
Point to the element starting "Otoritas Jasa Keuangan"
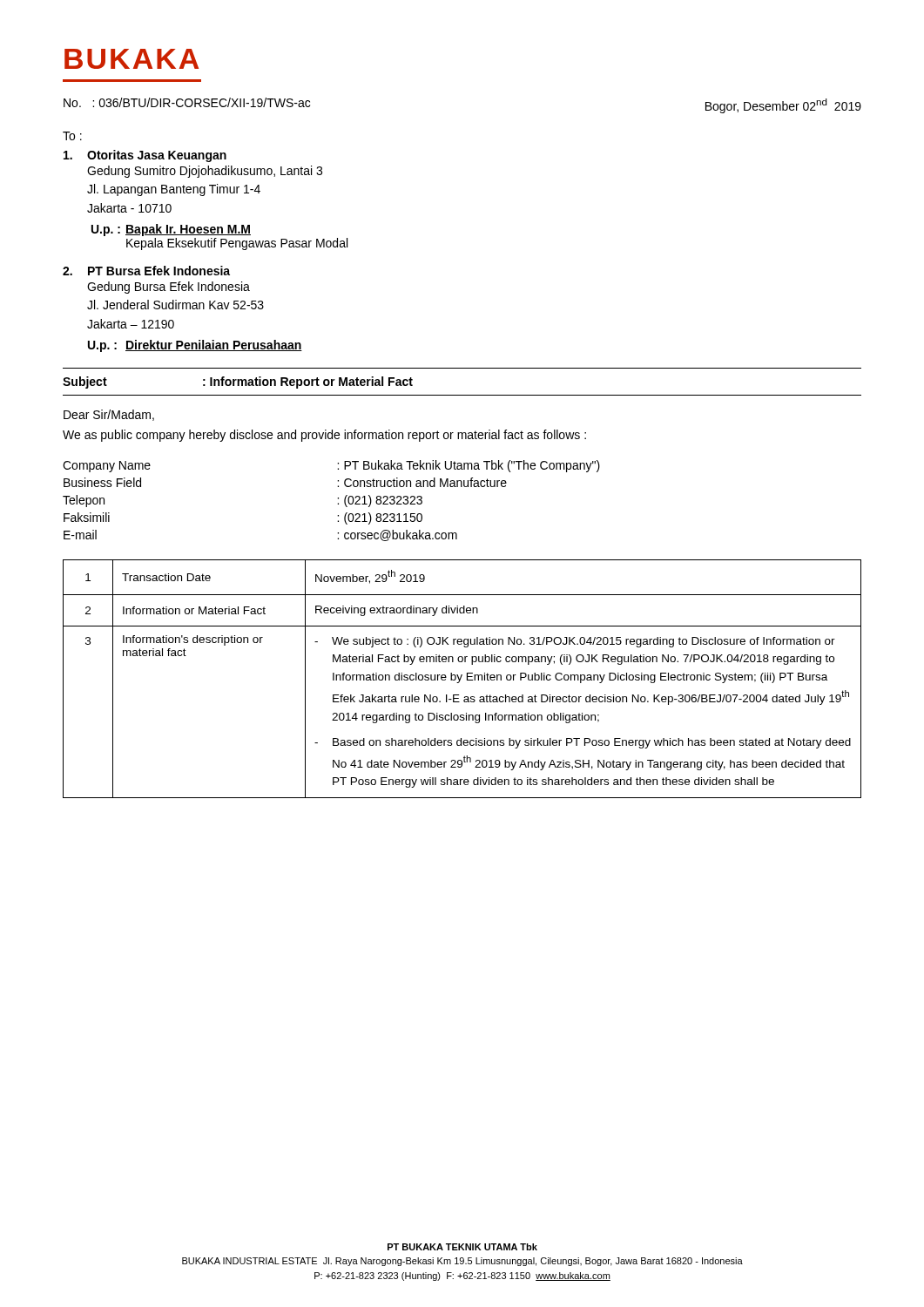(x=145, y=156)
